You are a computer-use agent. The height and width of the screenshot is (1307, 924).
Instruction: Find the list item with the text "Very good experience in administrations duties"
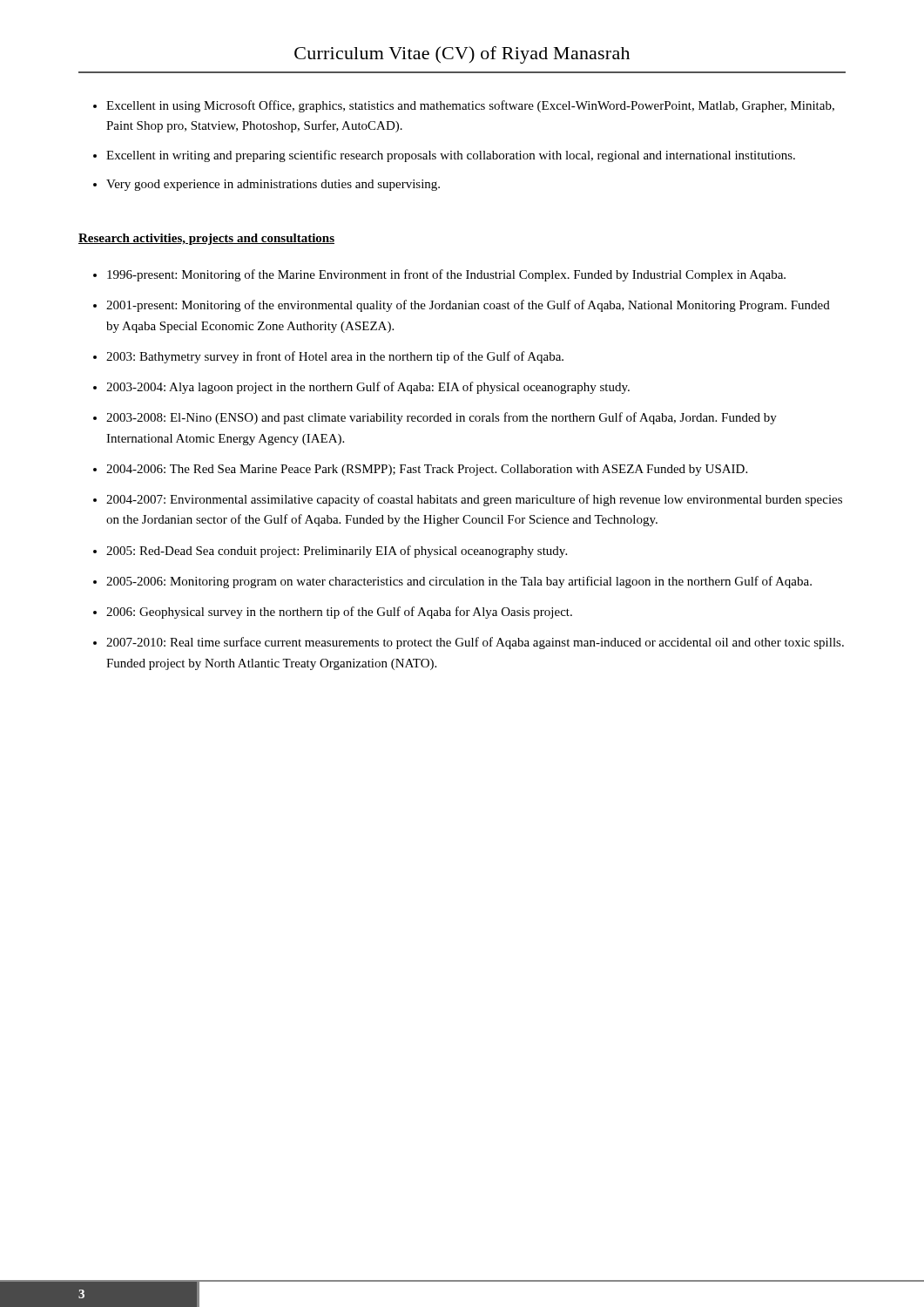coord(274,184)
